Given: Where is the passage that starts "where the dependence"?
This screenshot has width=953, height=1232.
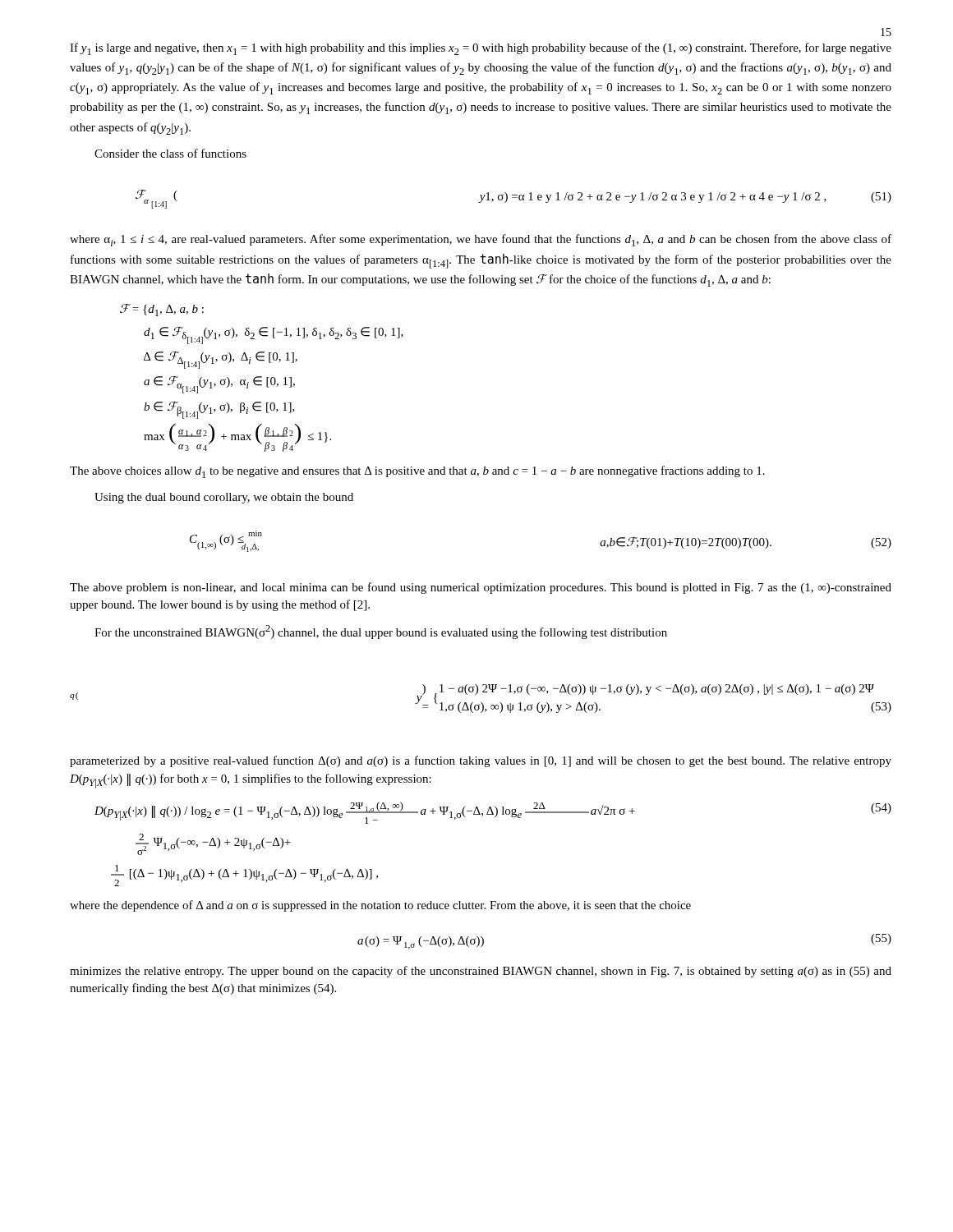Looking at the screenshot, I should pos(481,906).
